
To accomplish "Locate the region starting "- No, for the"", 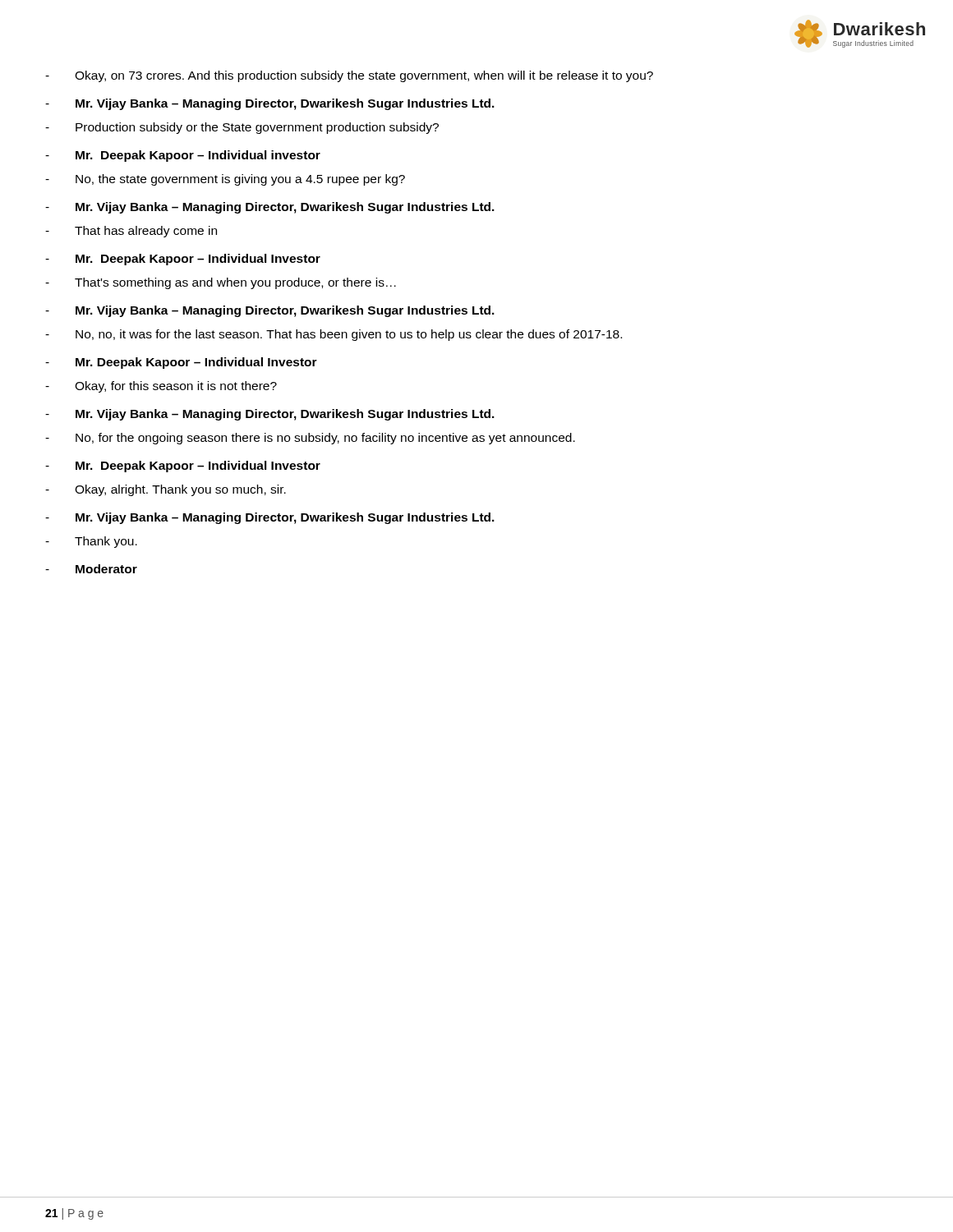I will pyautogui.click(x=476, y=438).
